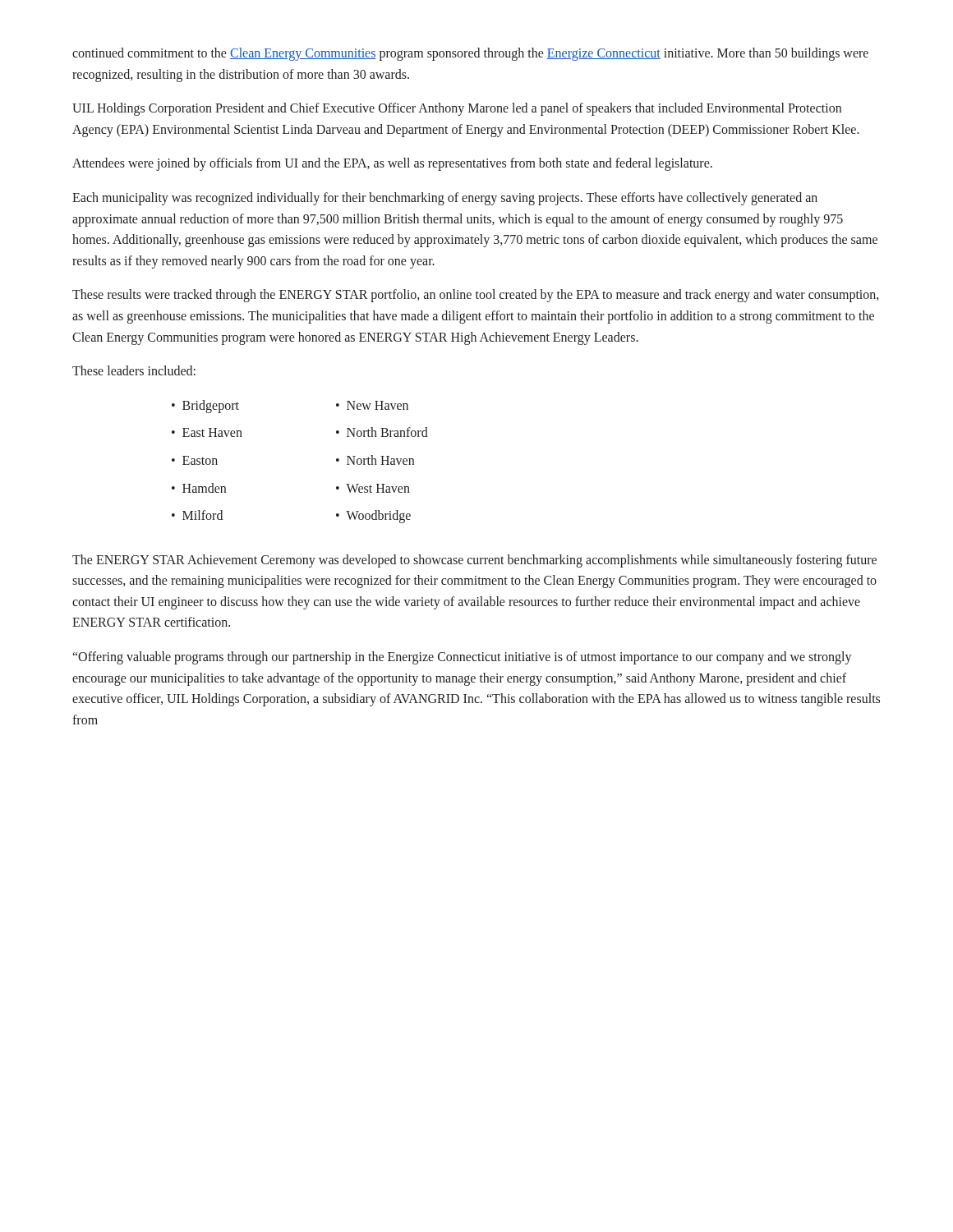This screenshot has height=1232, width=953.
Task: Navigate to the passage starting "• Milford"
Action: click(x=197, y=516)
